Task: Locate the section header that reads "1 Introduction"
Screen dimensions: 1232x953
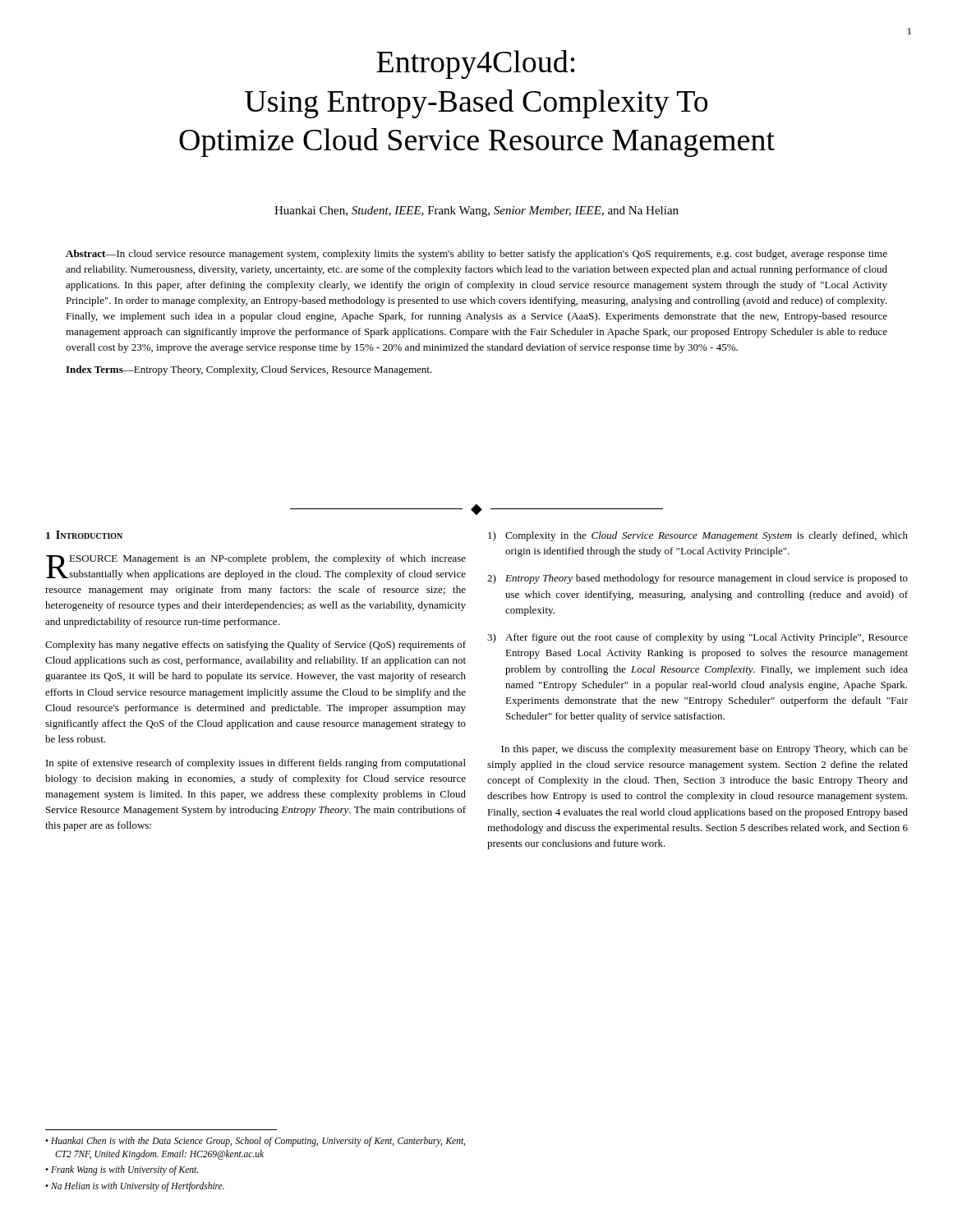Action: pos(84,536)
